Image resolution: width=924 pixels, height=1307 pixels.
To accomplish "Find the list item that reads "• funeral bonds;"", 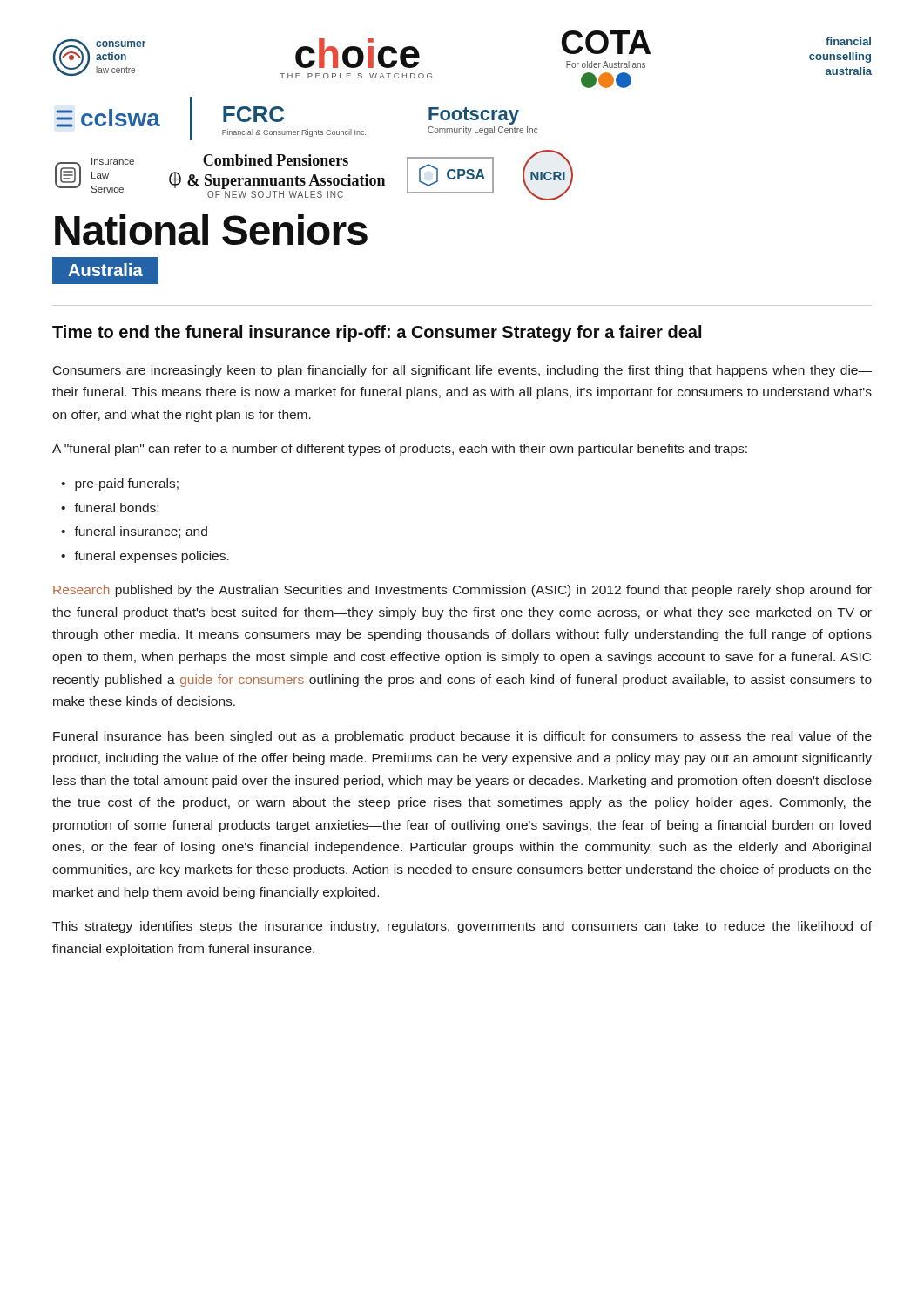I will point(110,507).
